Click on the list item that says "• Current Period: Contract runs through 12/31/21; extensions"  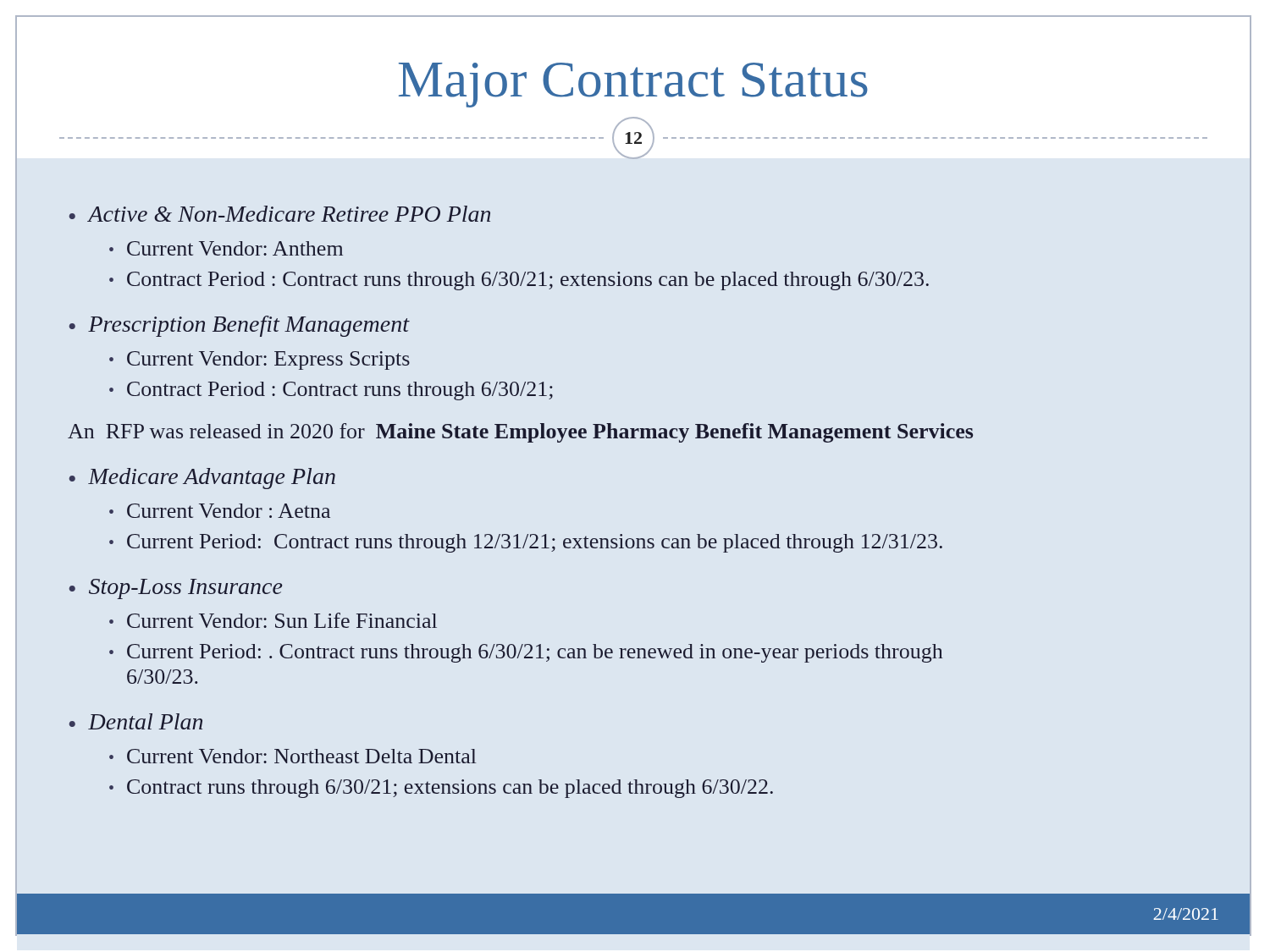point(526,542)
